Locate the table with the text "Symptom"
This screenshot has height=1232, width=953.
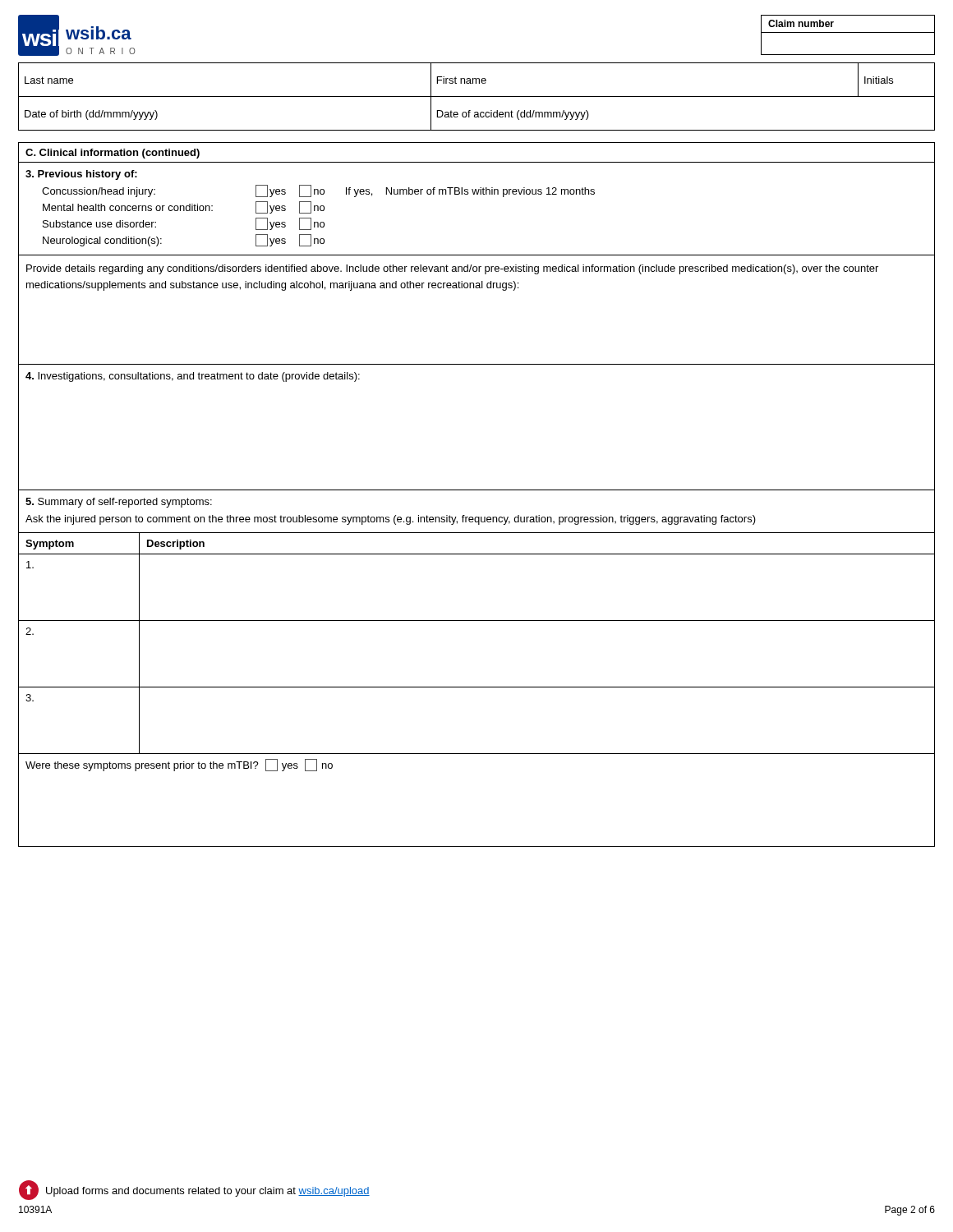476,643
